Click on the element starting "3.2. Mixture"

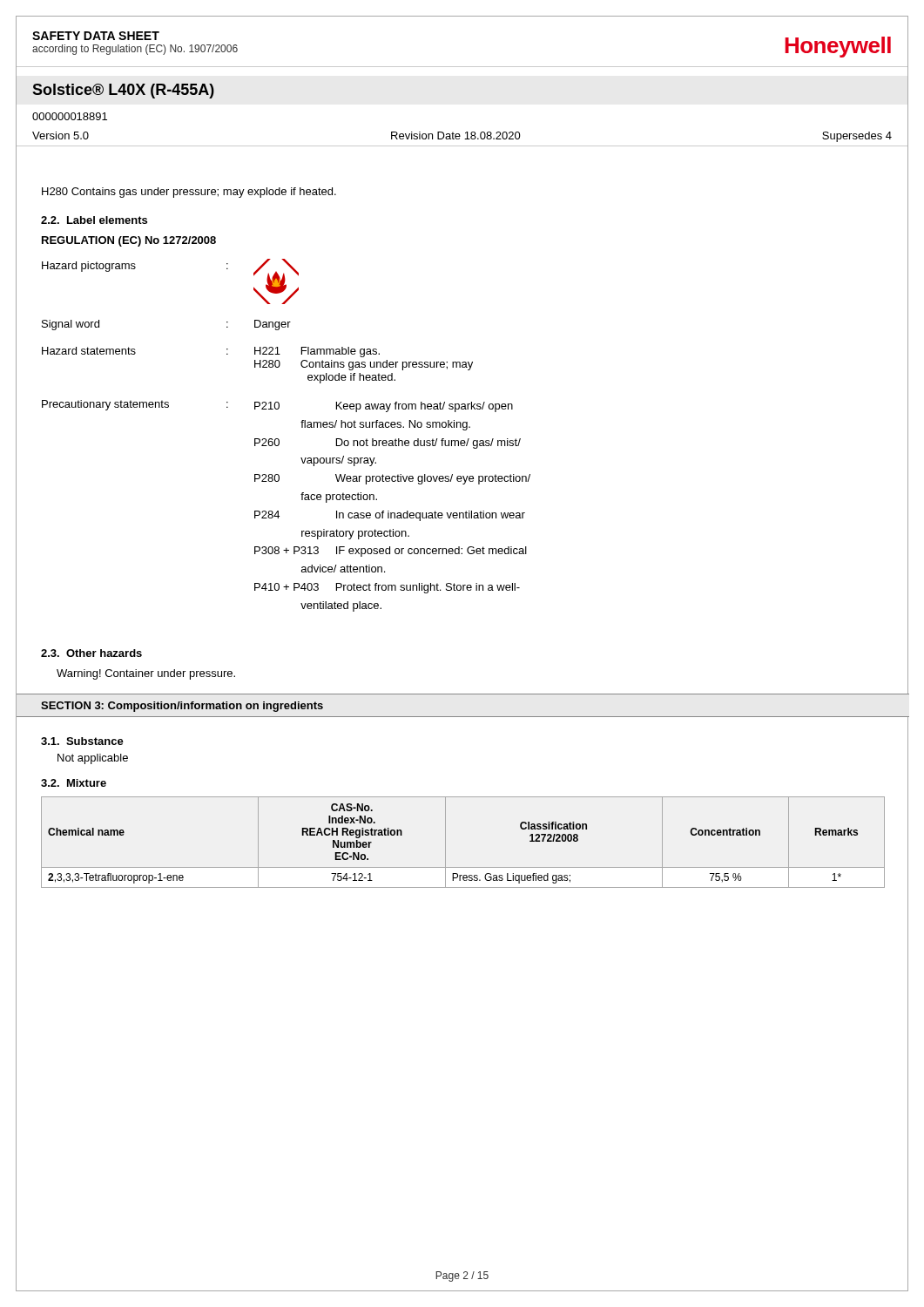coord(74,783)
